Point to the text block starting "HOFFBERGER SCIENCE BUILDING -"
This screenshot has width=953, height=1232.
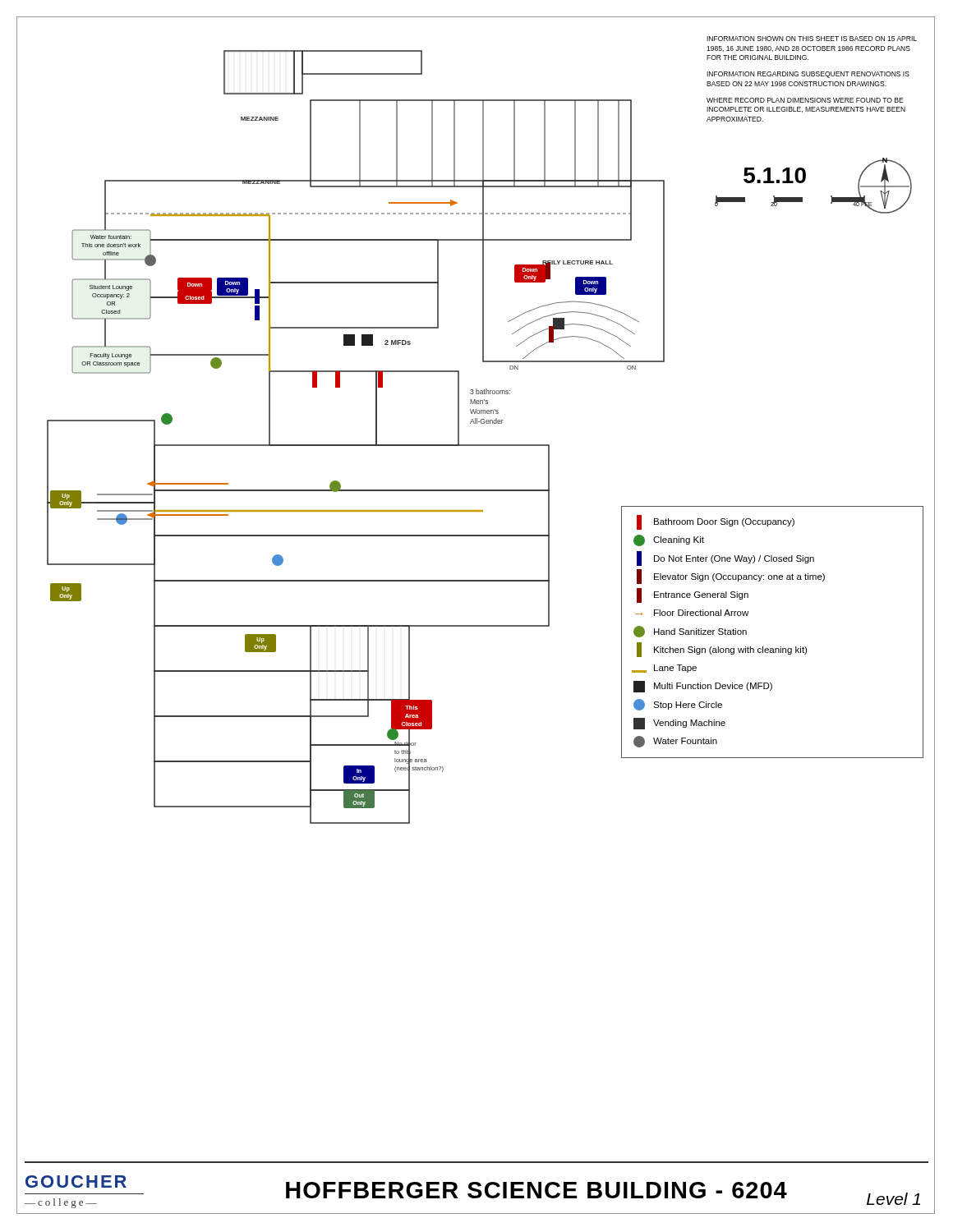tap(536, 1190)
